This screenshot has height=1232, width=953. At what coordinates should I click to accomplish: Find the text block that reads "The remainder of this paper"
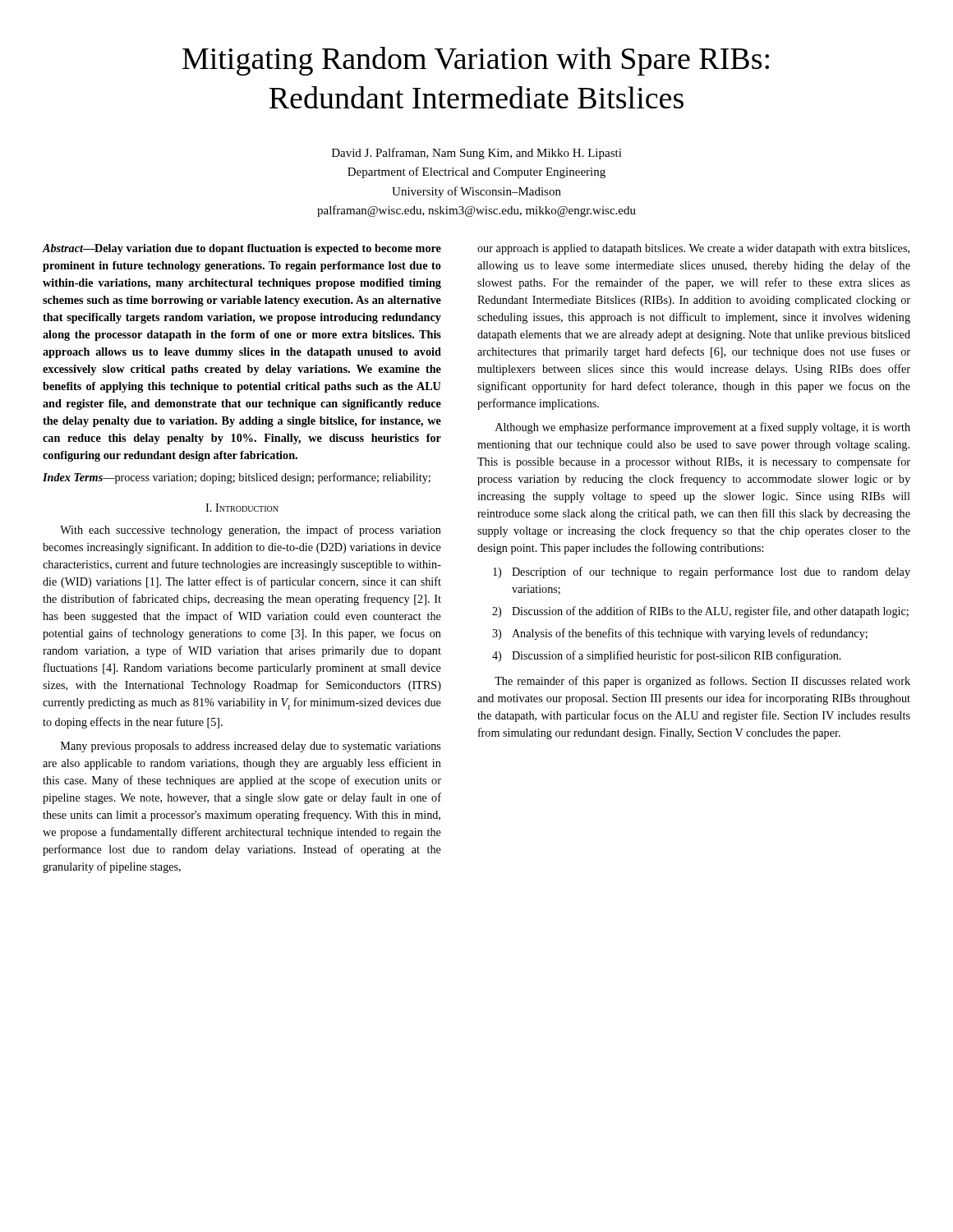(694, 707)
